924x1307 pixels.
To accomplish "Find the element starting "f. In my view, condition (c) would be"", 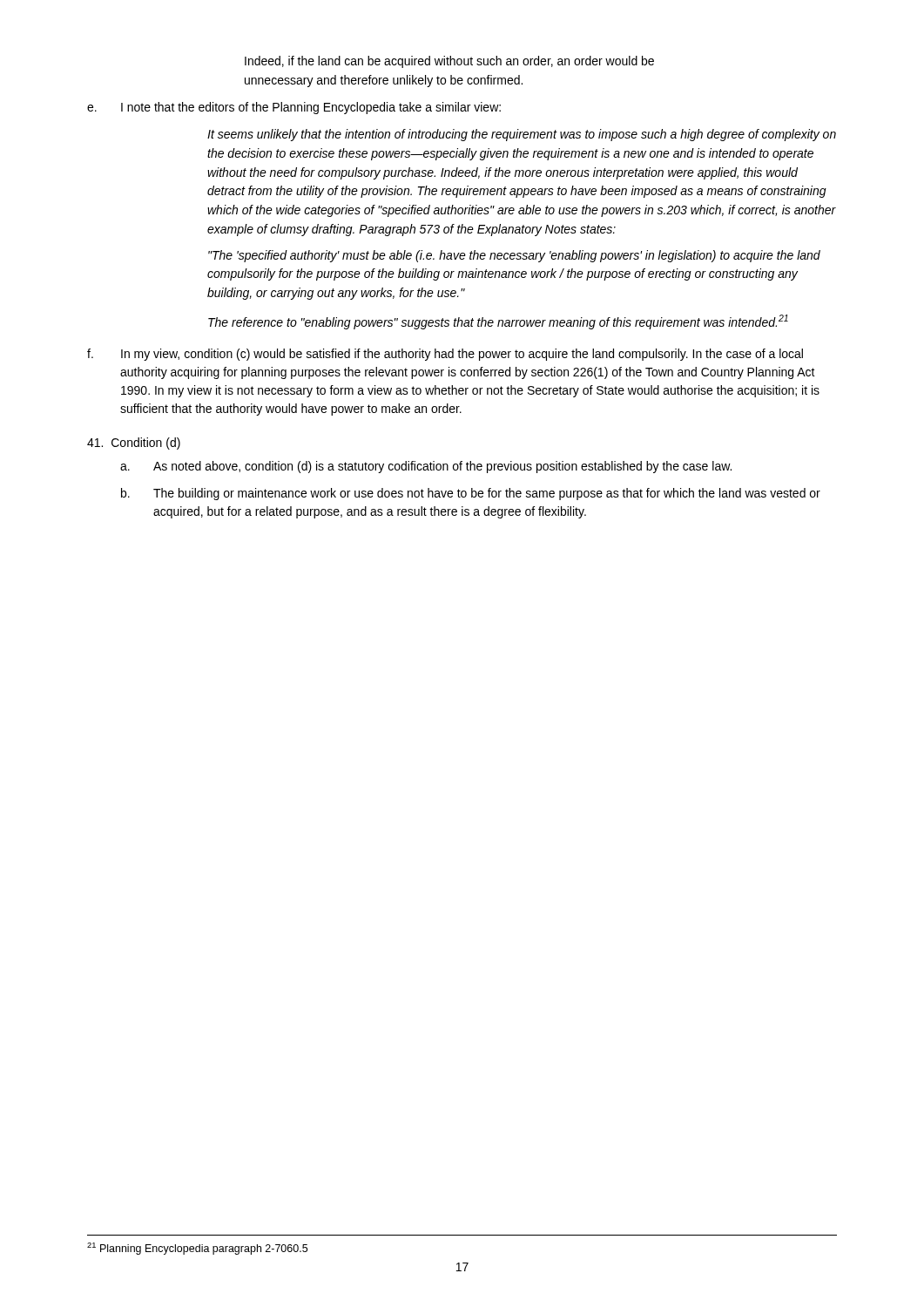I will 462,382.
